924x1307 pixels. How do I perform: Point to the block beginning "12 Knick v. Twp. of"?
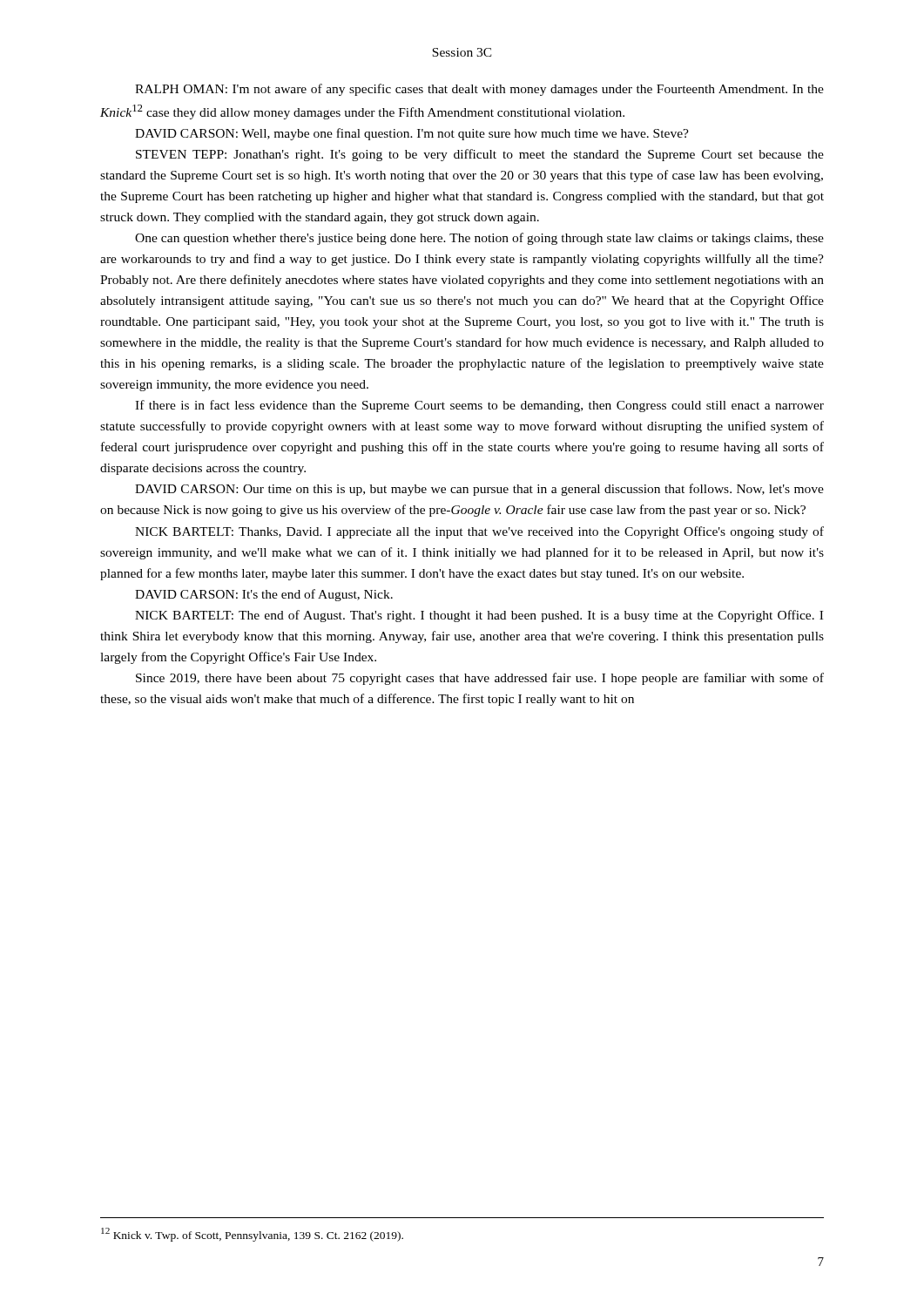pyautogui.click(x=252, y=1233)
